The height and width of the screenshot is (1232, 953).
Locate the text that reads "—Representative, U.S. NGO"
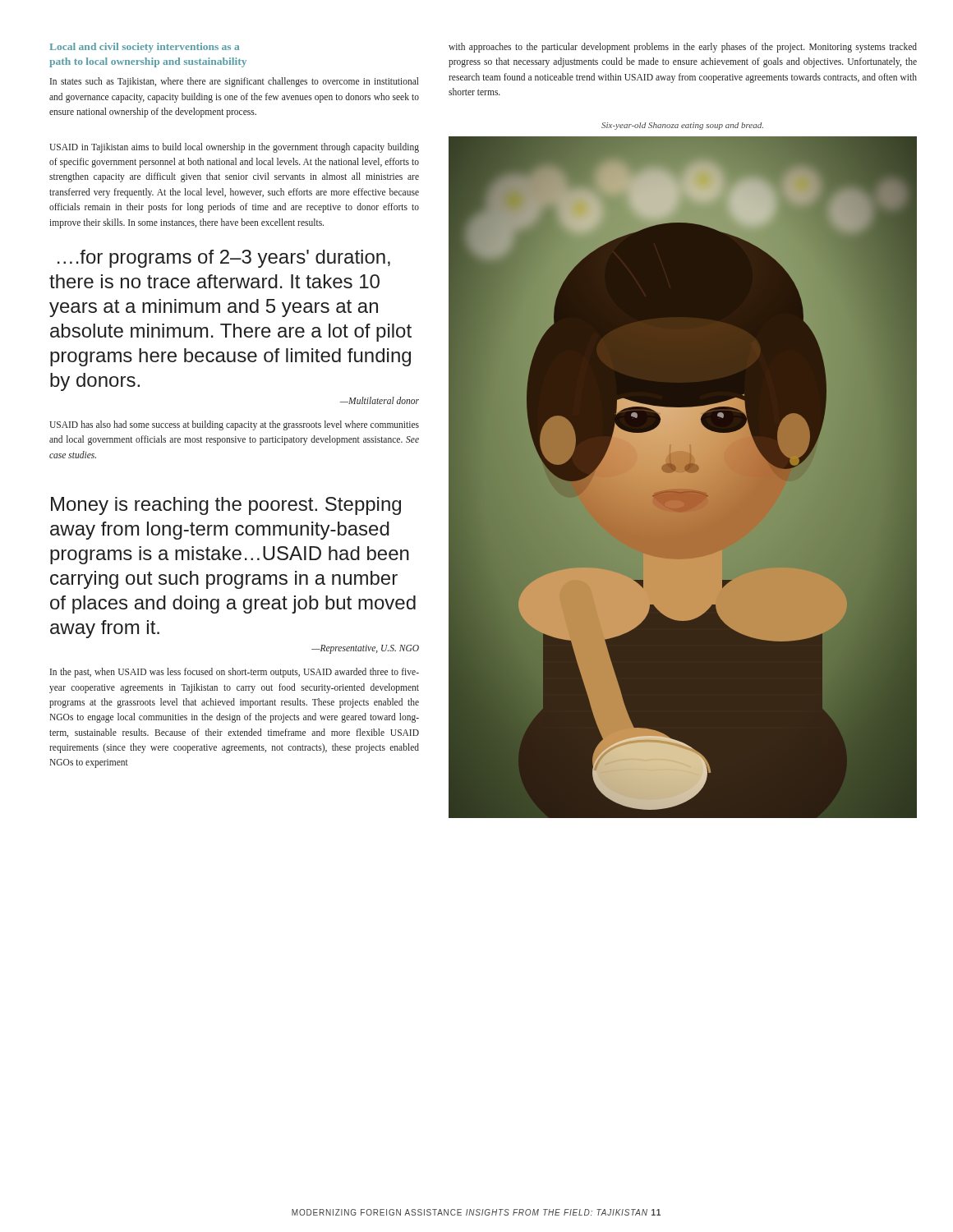(x=365, y=649)
